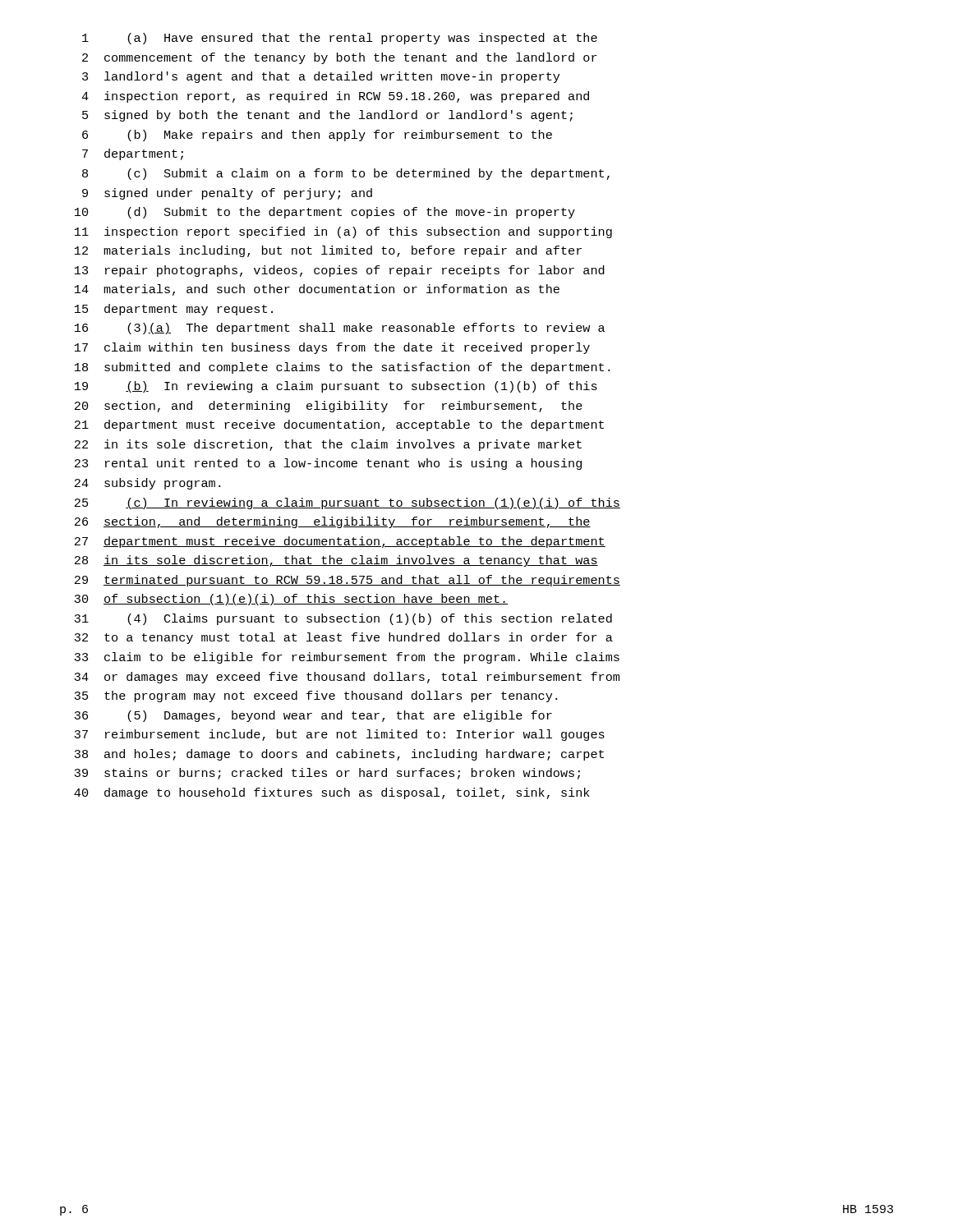
Task: Point to the region starting "6 (b) Make repairs"
Action: click(x=476, y=136)
